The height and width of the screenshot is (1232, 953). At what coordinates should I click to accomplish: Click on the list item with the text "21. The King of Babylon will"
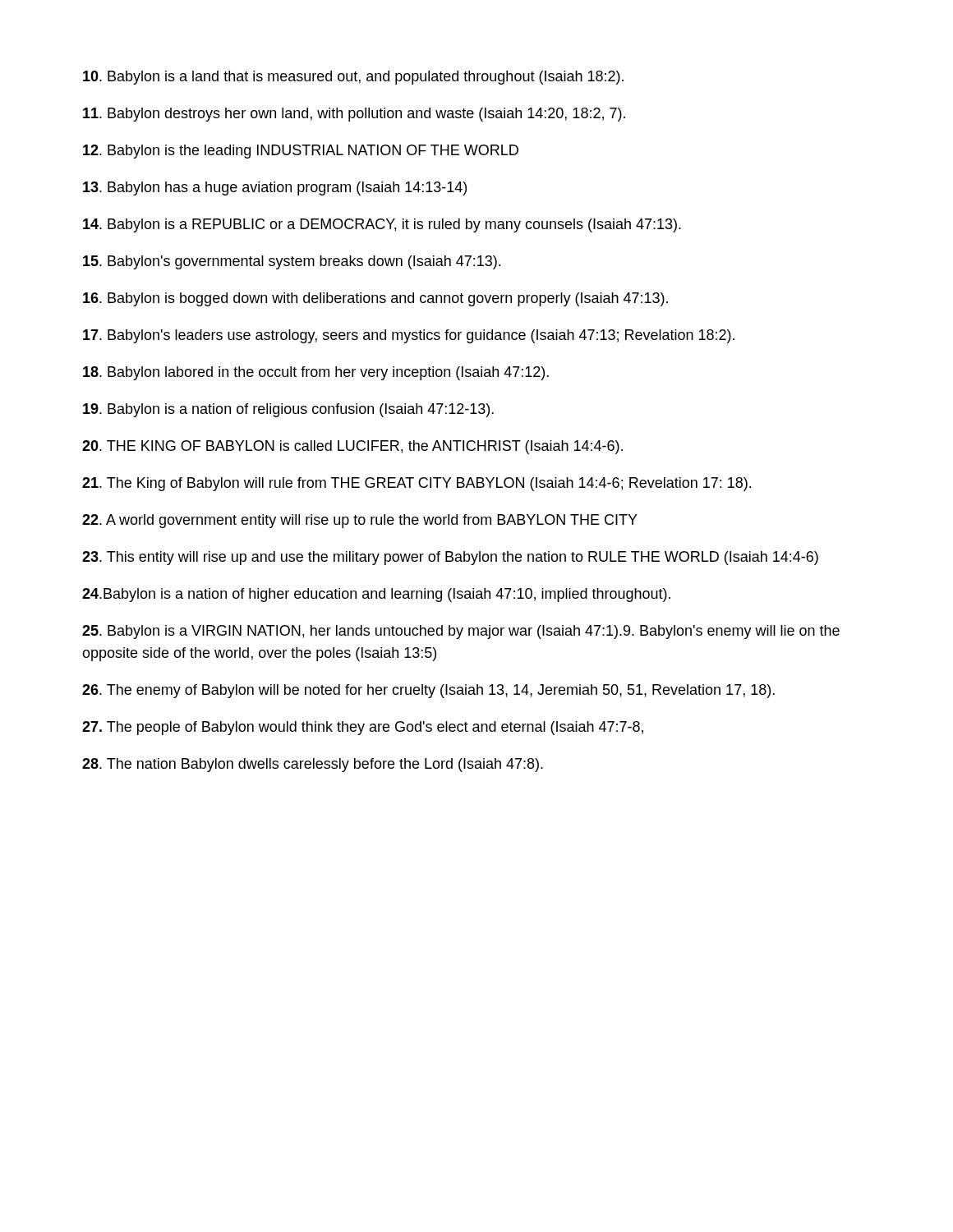click(x=417, y=483)
